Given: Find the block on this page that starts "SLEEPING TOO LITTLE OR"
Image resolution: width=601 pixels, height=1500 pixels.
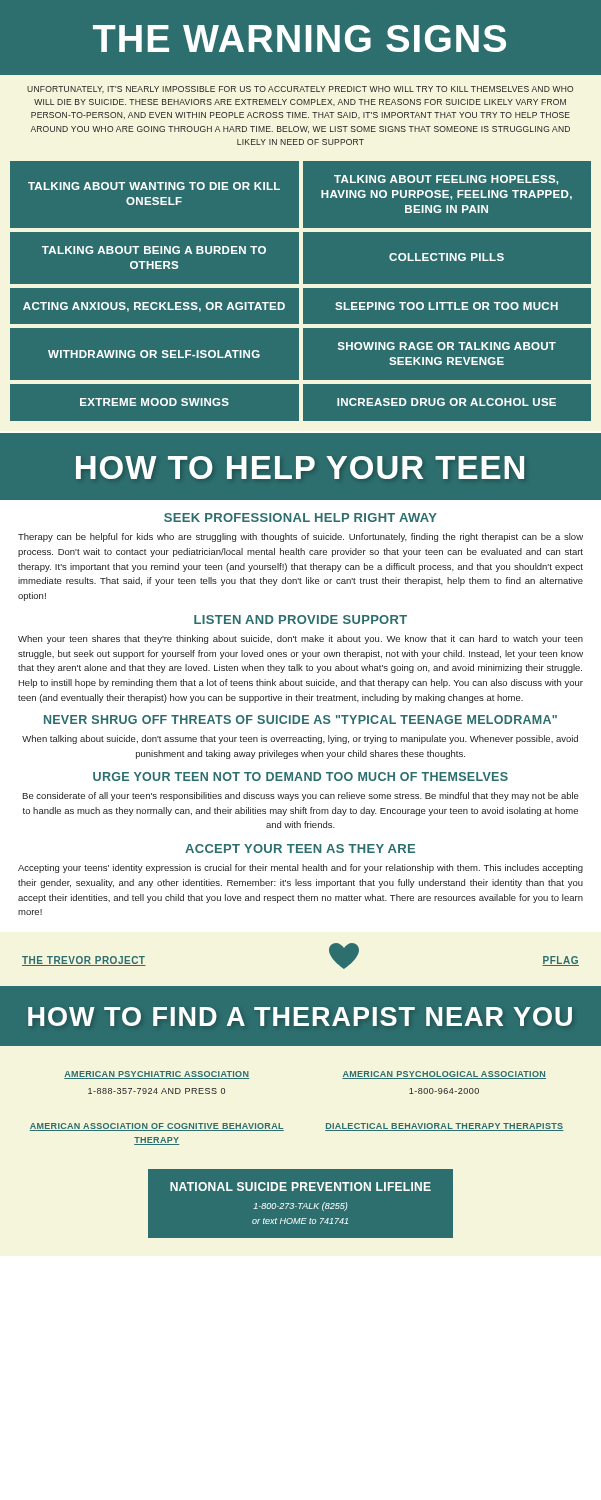Looking at the screenshot, I should [447, 306].
